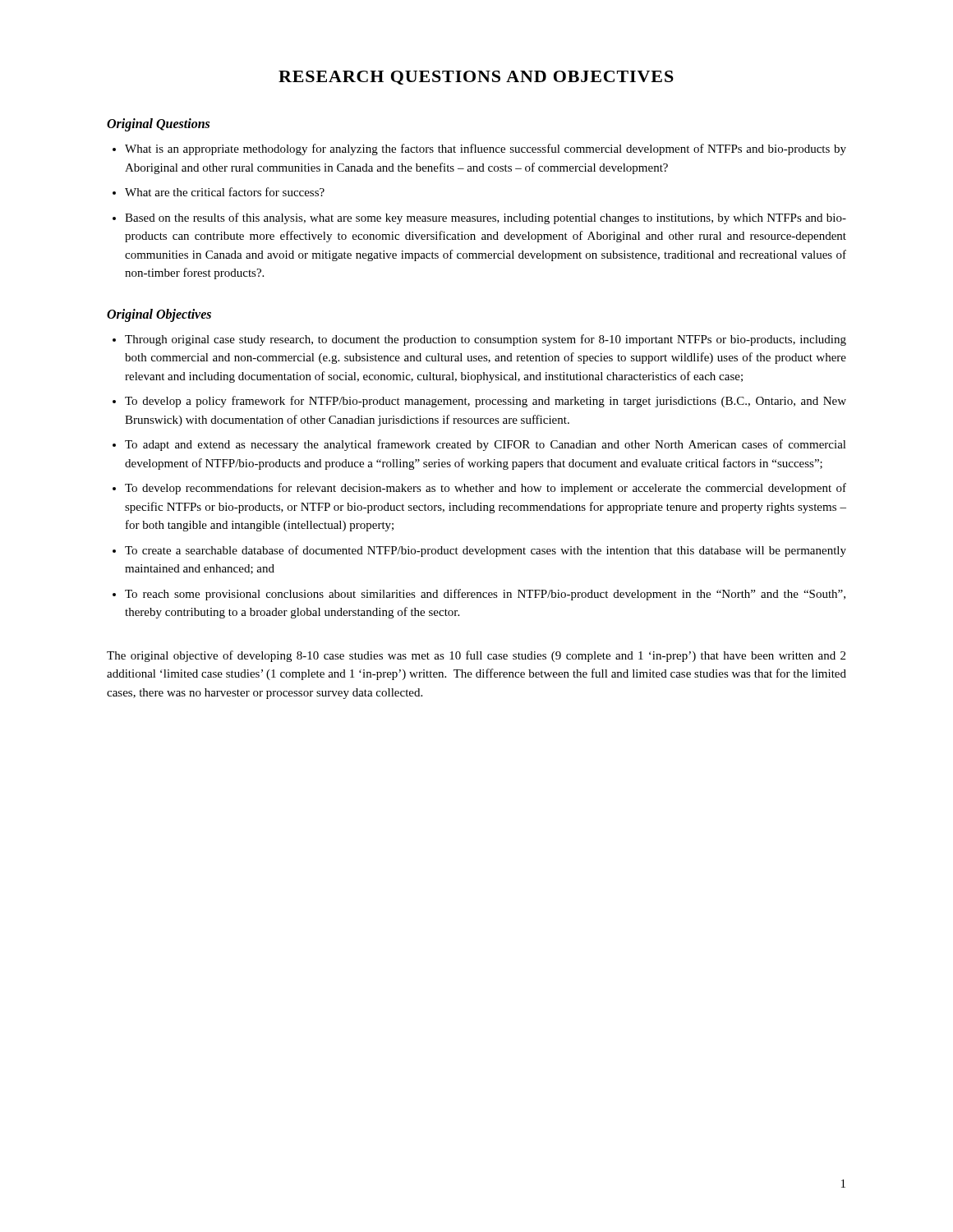Click on the text starting "To develop a policy framework for"
953x1232 pixels.
tap(486, 410)
